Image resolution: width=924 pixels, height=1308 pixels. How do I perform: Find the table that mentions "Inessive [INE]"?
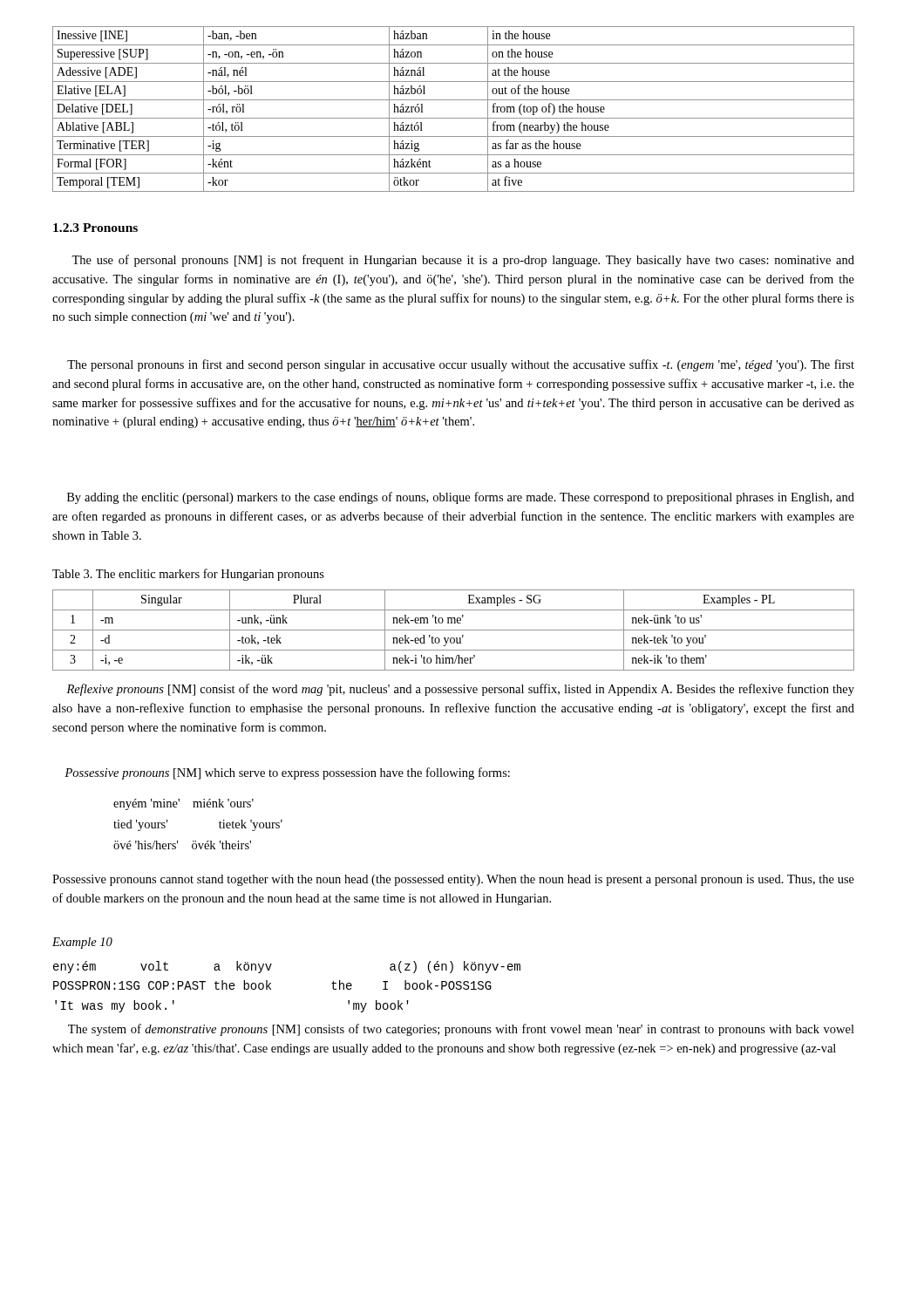click(x=453, y=109)
